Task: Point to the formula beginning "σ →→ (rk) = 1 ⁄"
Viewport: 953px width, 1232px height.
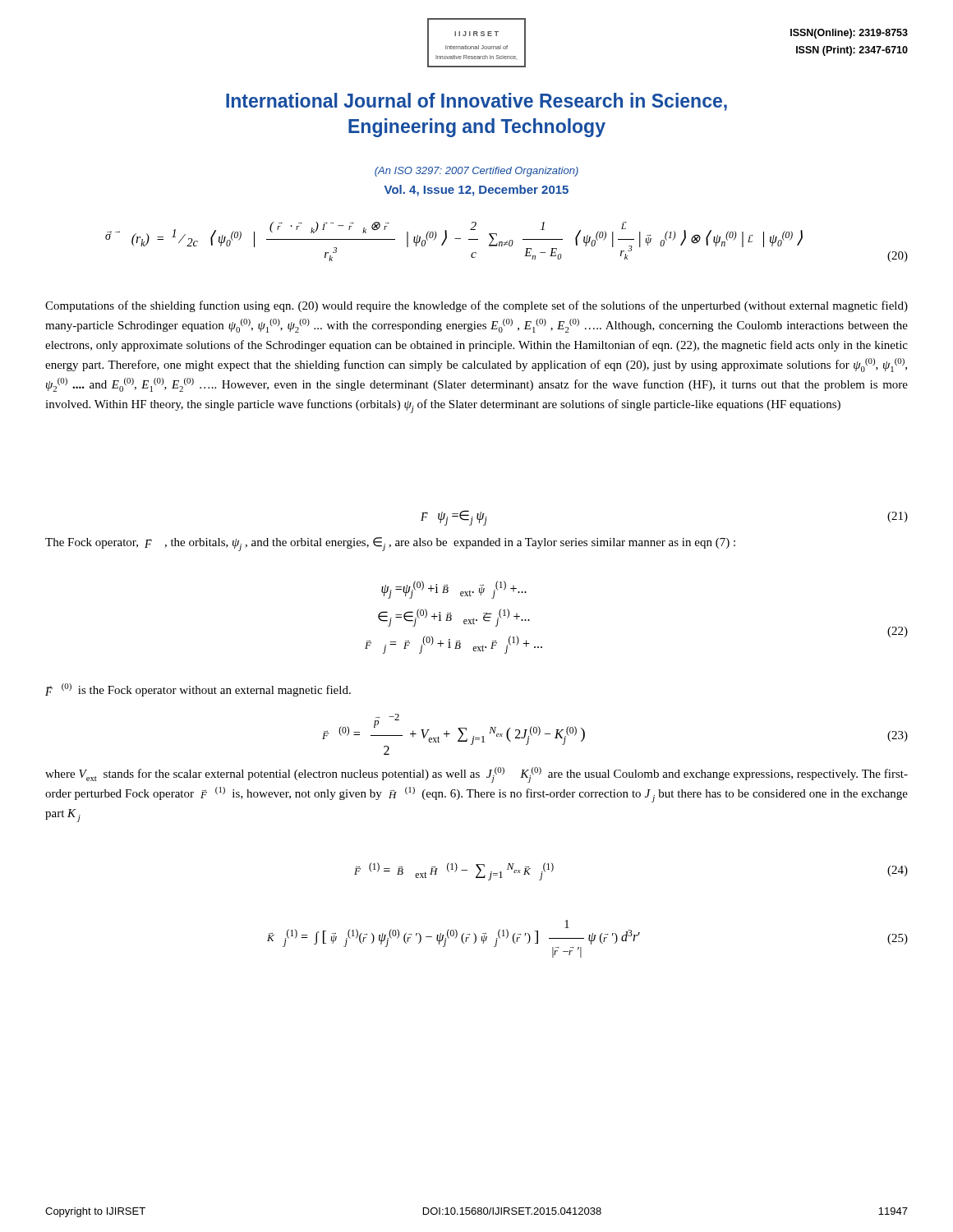Action: [476, 240]
